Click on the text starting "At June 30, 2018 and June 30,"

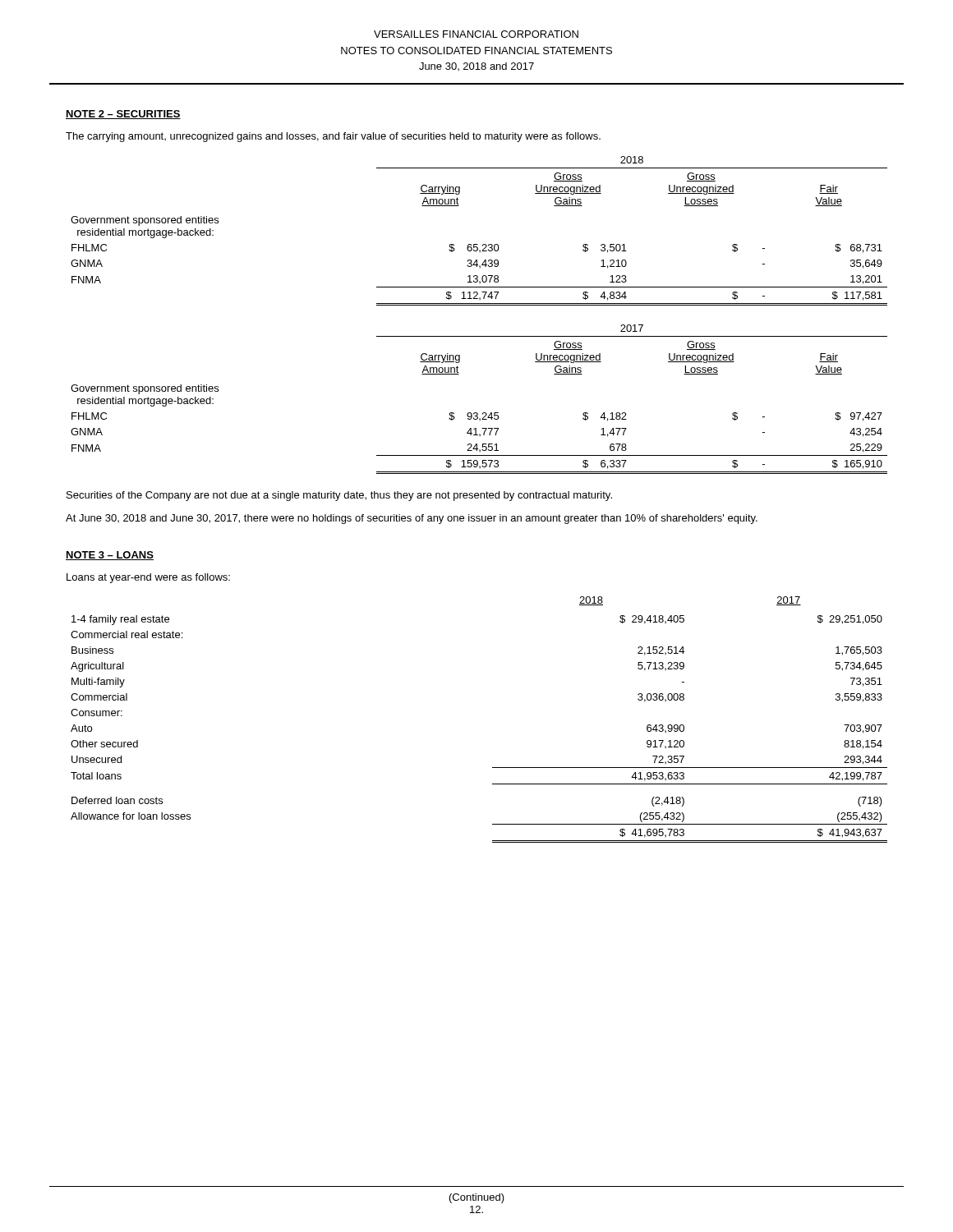coord(412,517)
